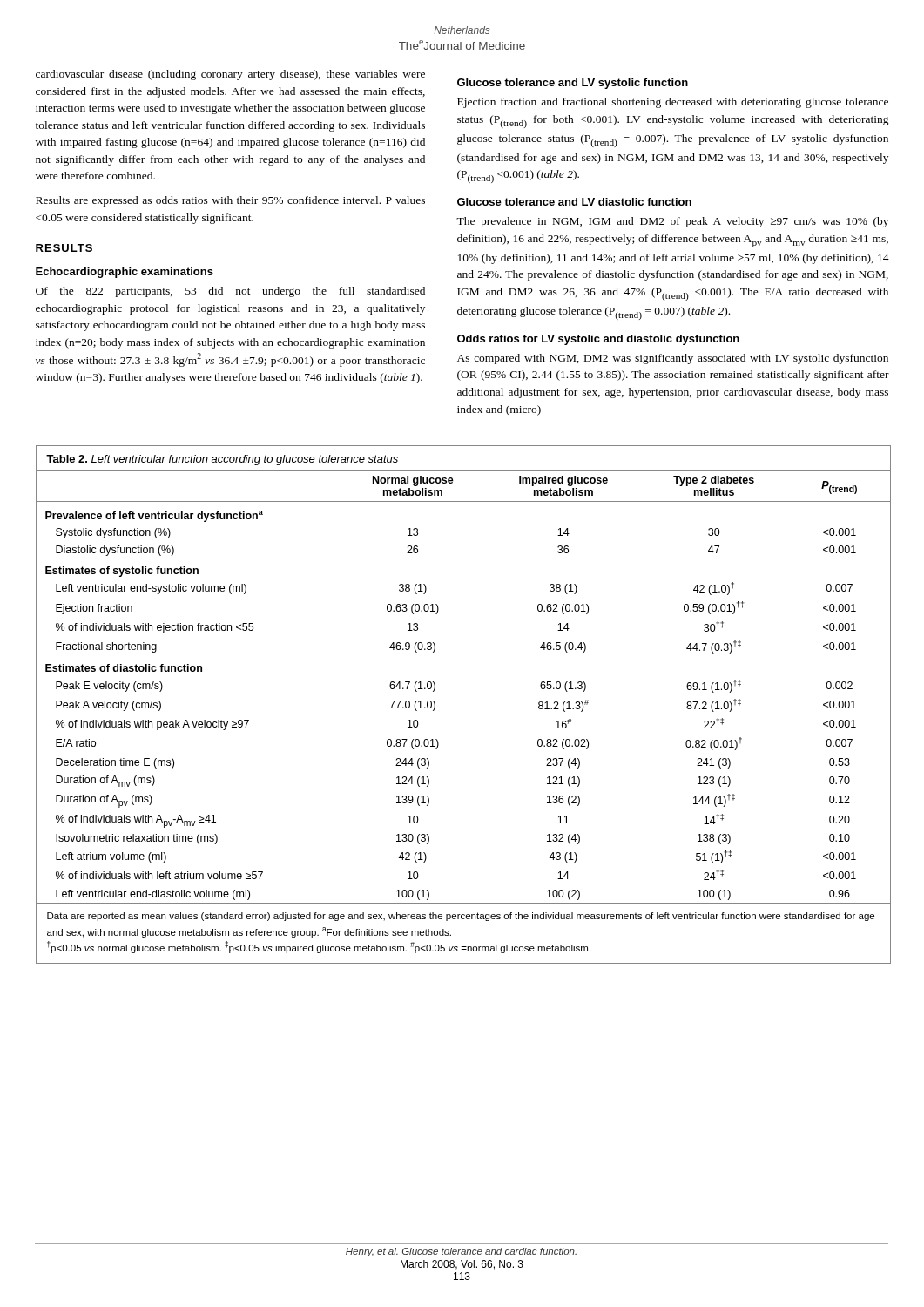Select the block starting "As compared with NGM, DM2 was significantly associated"

point(673,383)
